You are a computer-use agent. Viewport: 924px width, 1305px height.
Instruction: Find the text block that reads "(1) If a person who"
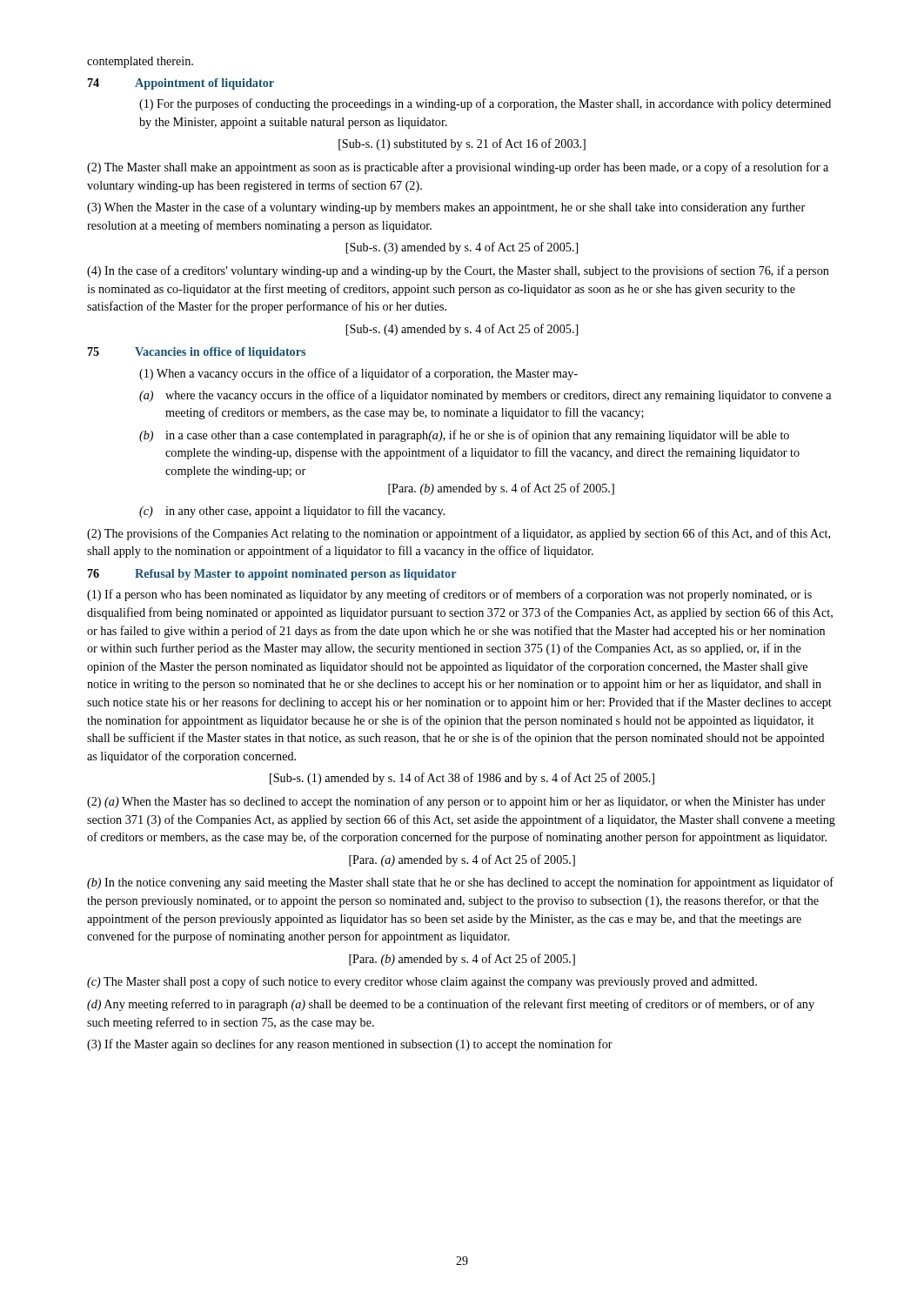pyautogui.click(x=460, y=675)
